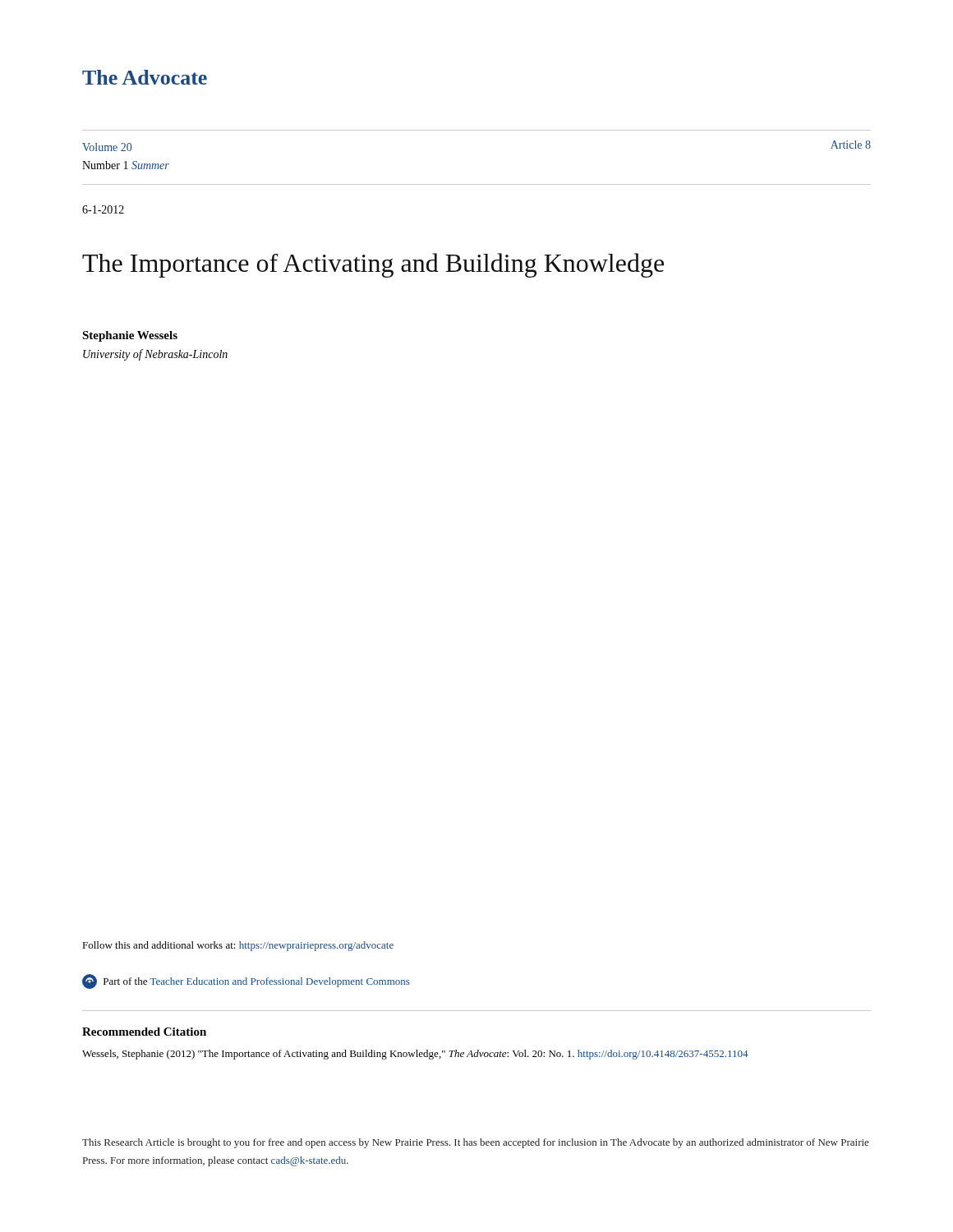Image resolution: width=953 pixels, height=1232 pixels.
Task: Select the text block starting "The Advocate"
Action: (x=145, y=78)
